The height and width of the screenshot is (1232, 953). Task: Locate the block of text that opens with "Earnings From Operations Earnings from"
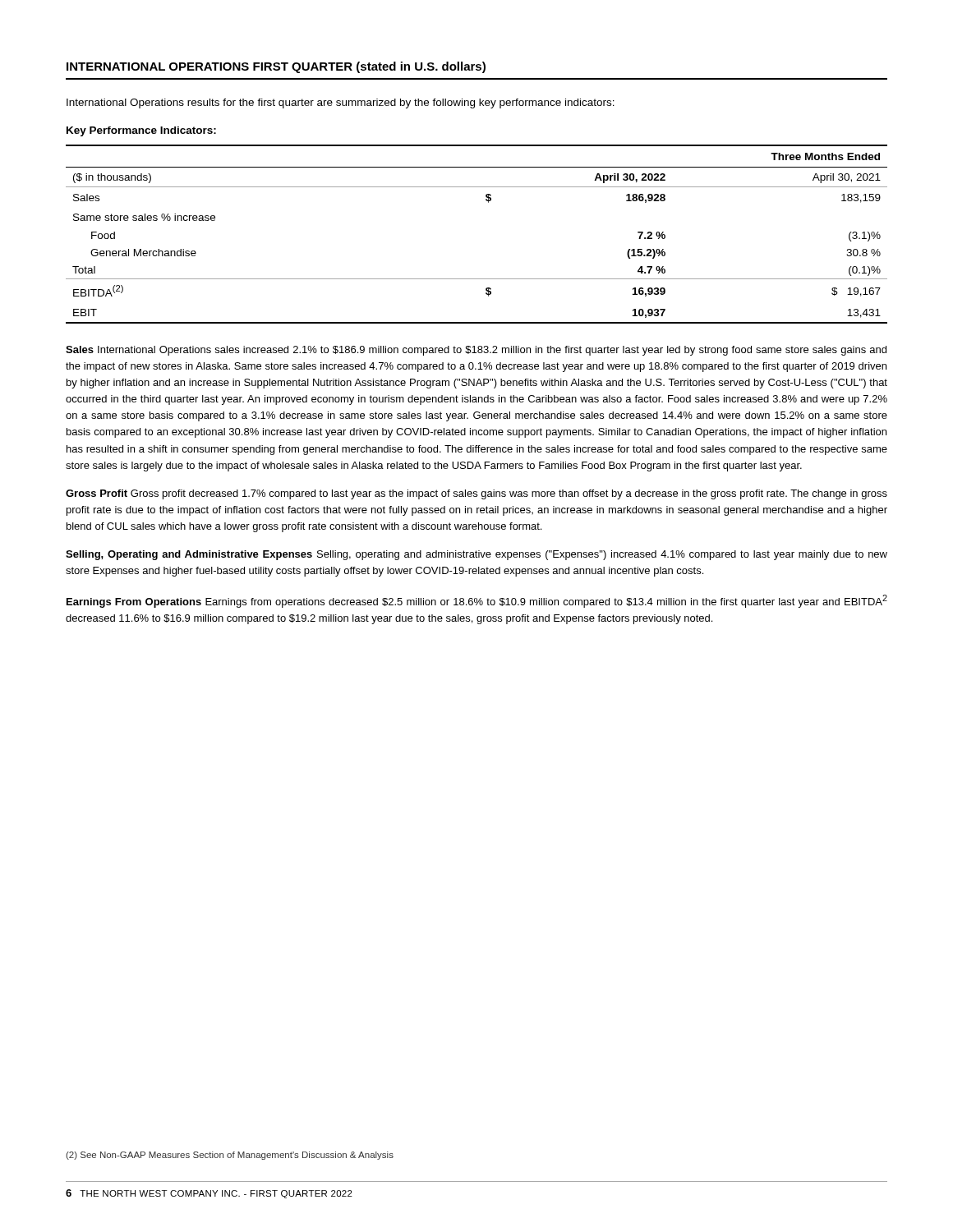[476, 608]
